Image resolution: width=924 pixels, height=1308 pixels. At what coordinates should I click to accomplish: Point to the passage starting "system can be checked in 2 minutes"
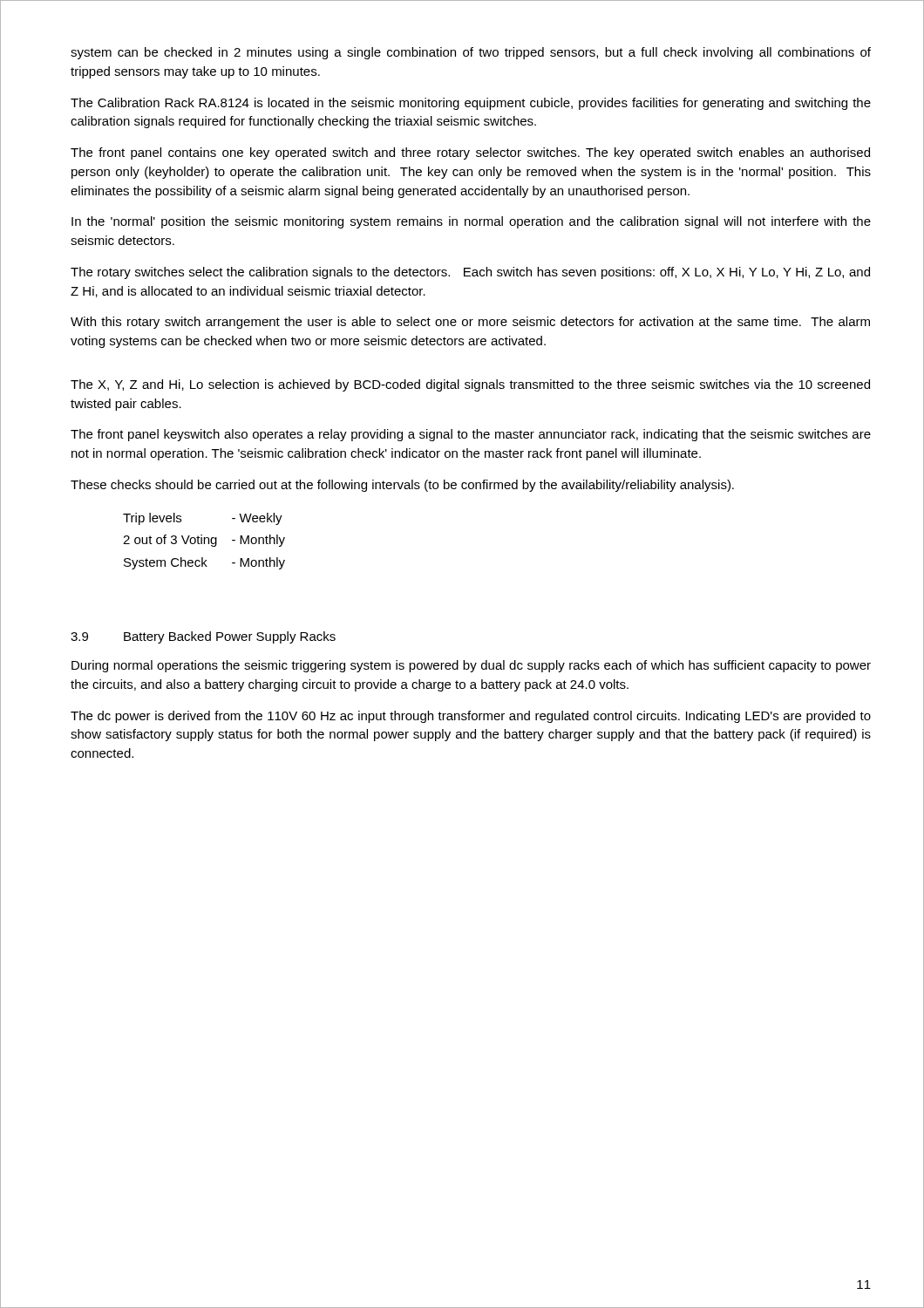[471, 62]
